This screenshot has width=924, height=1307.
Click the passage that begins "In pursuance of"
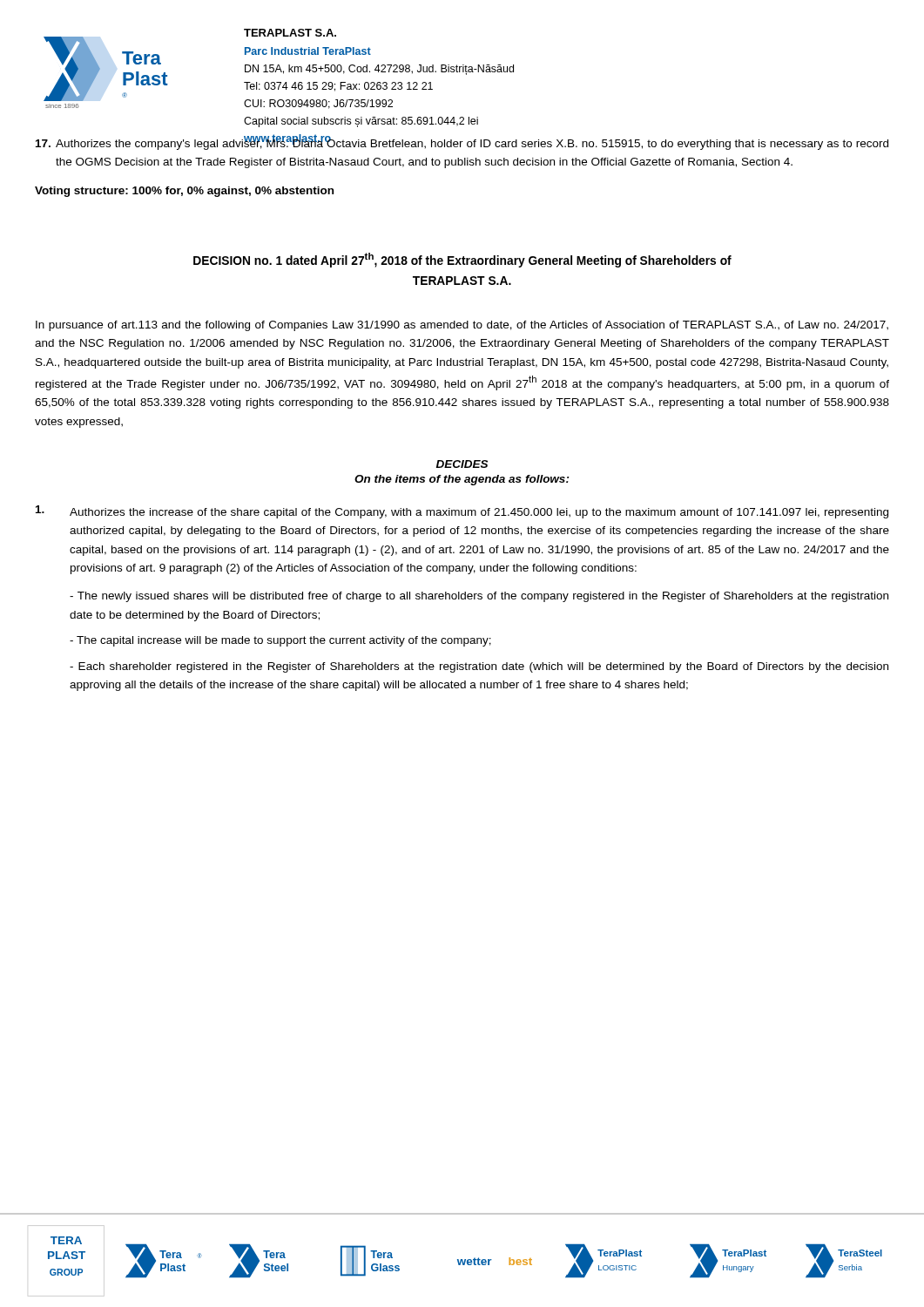[x=462, y=373]
